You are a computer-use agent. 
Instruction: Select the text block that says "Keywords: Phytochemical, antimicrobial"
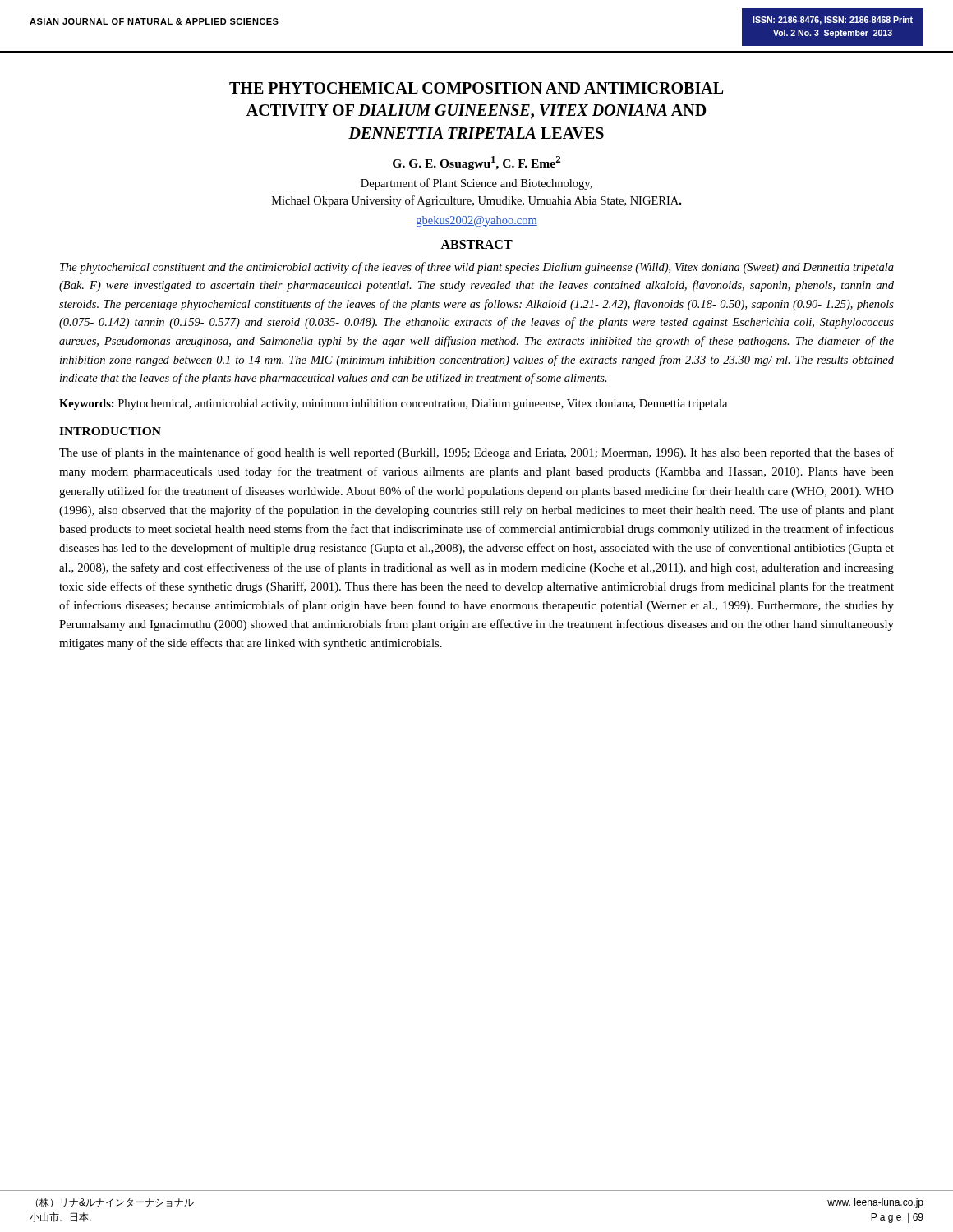point(393,403)
